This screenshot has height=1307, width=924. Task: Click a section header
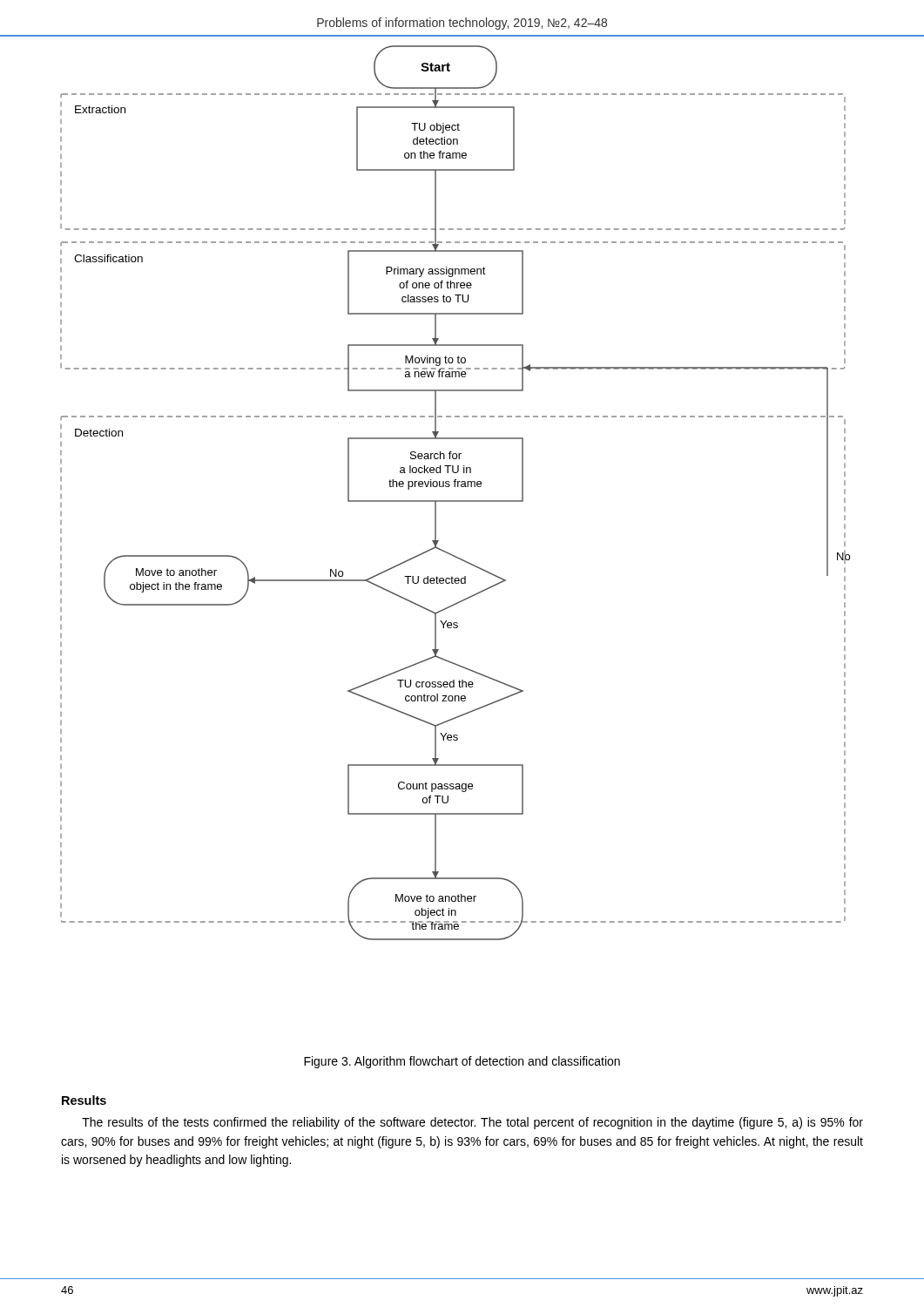(x=84, y=1100)
